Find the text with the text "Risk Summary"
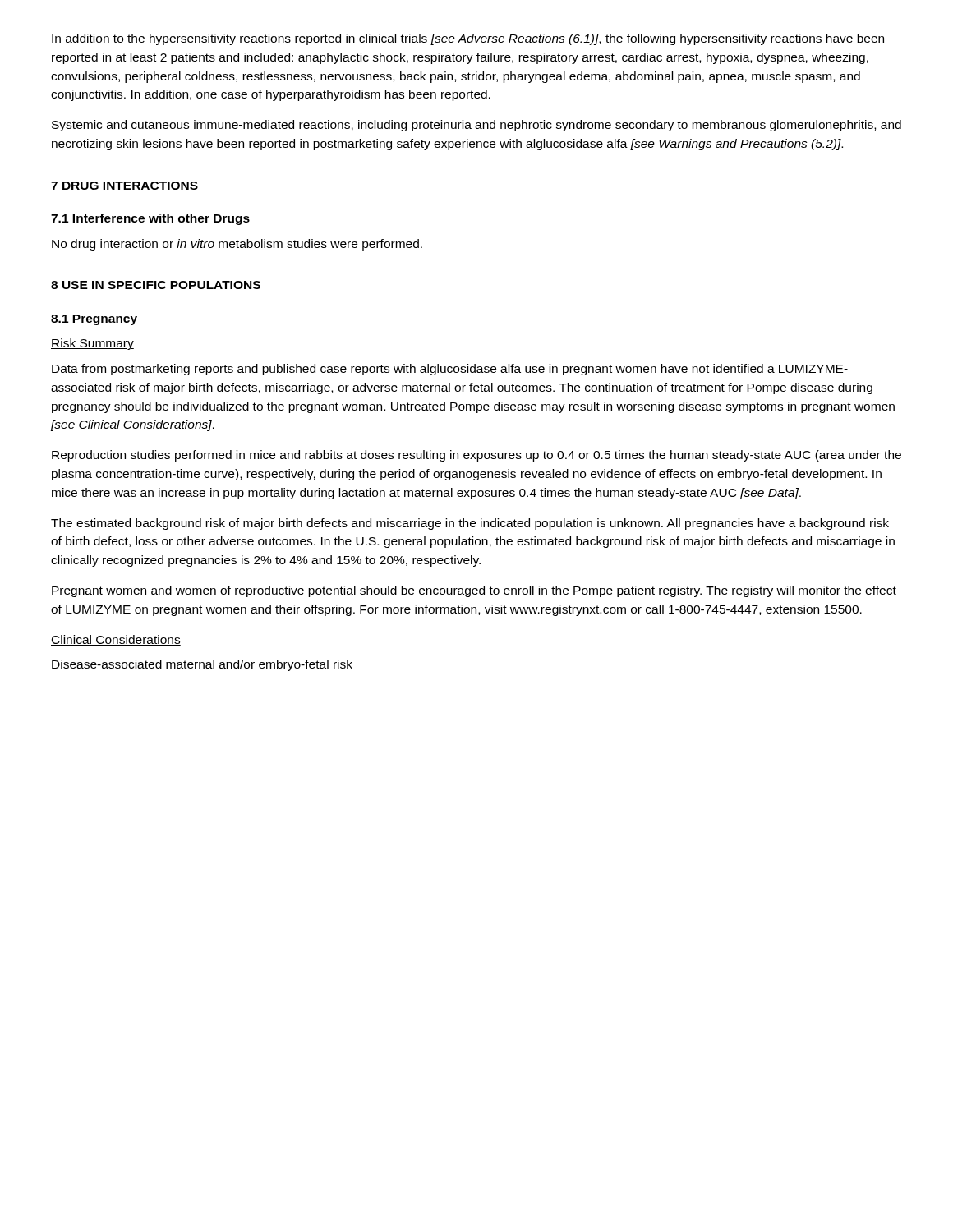 pyautogui.click(x=92, y=343)
